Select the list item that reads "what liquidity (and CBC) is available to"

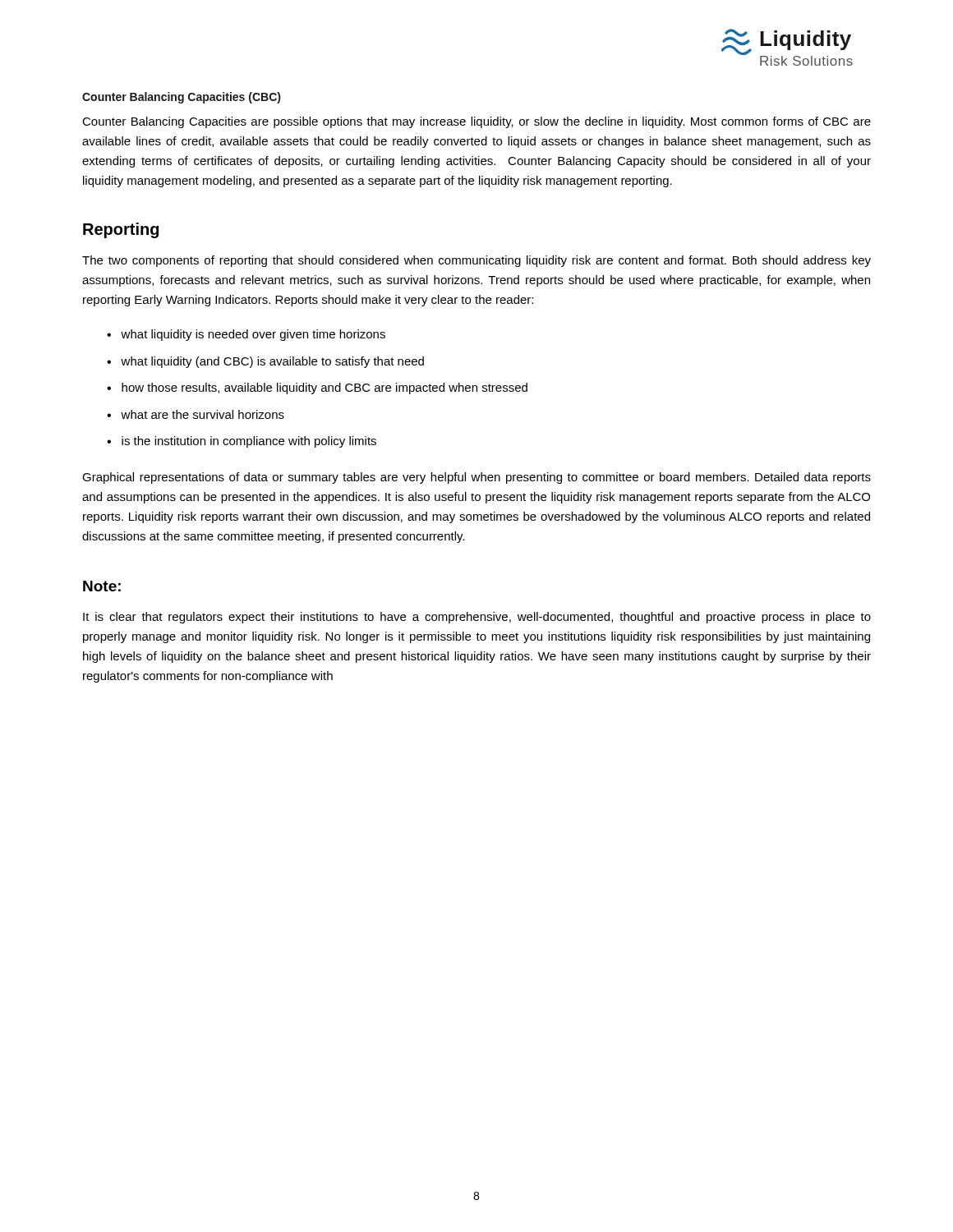tap(273, 361)
